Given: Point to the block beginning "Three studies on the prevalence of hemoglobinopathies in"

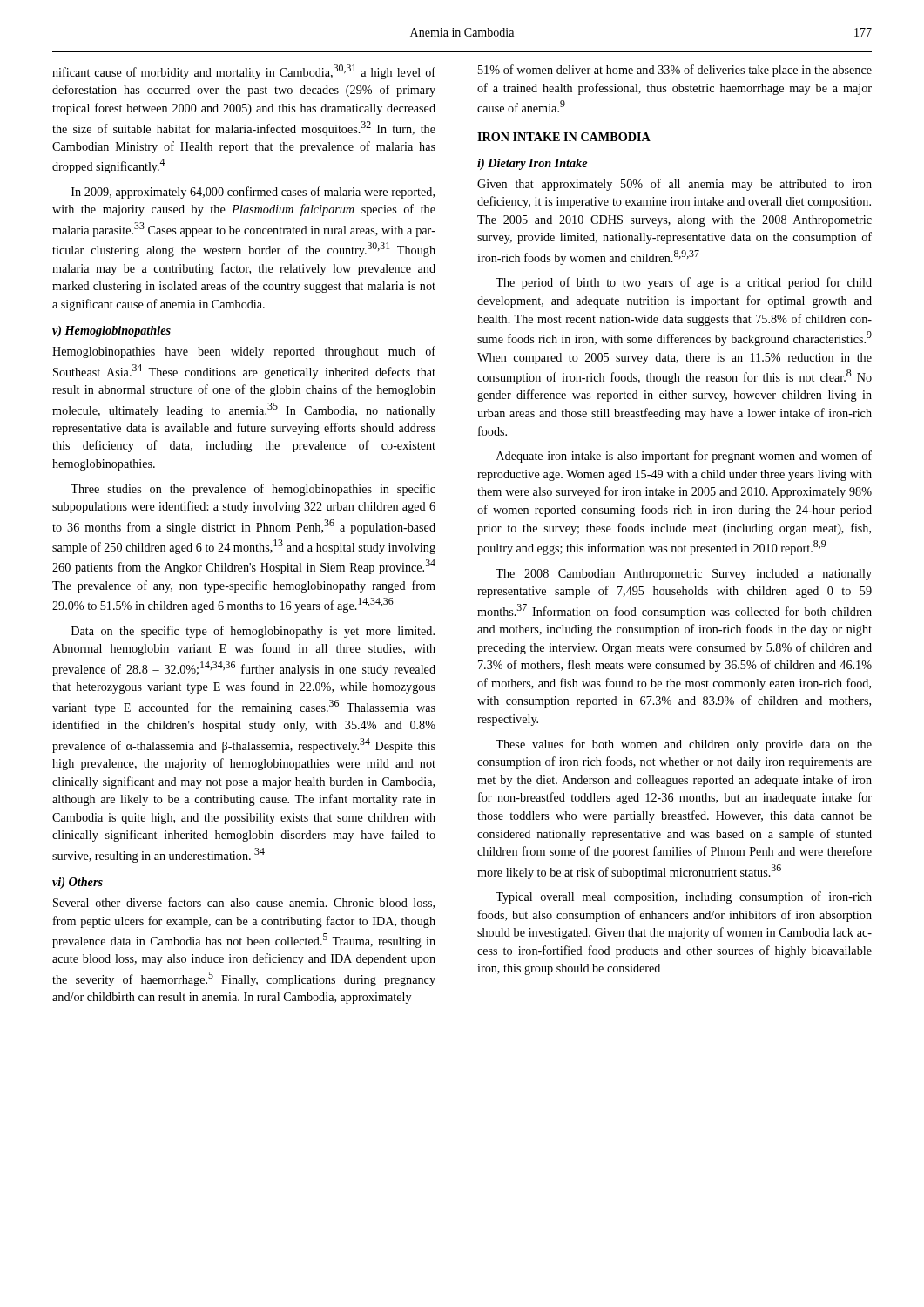Looking at the screenshot, I should pyautogui.click(x=244, y=547).
